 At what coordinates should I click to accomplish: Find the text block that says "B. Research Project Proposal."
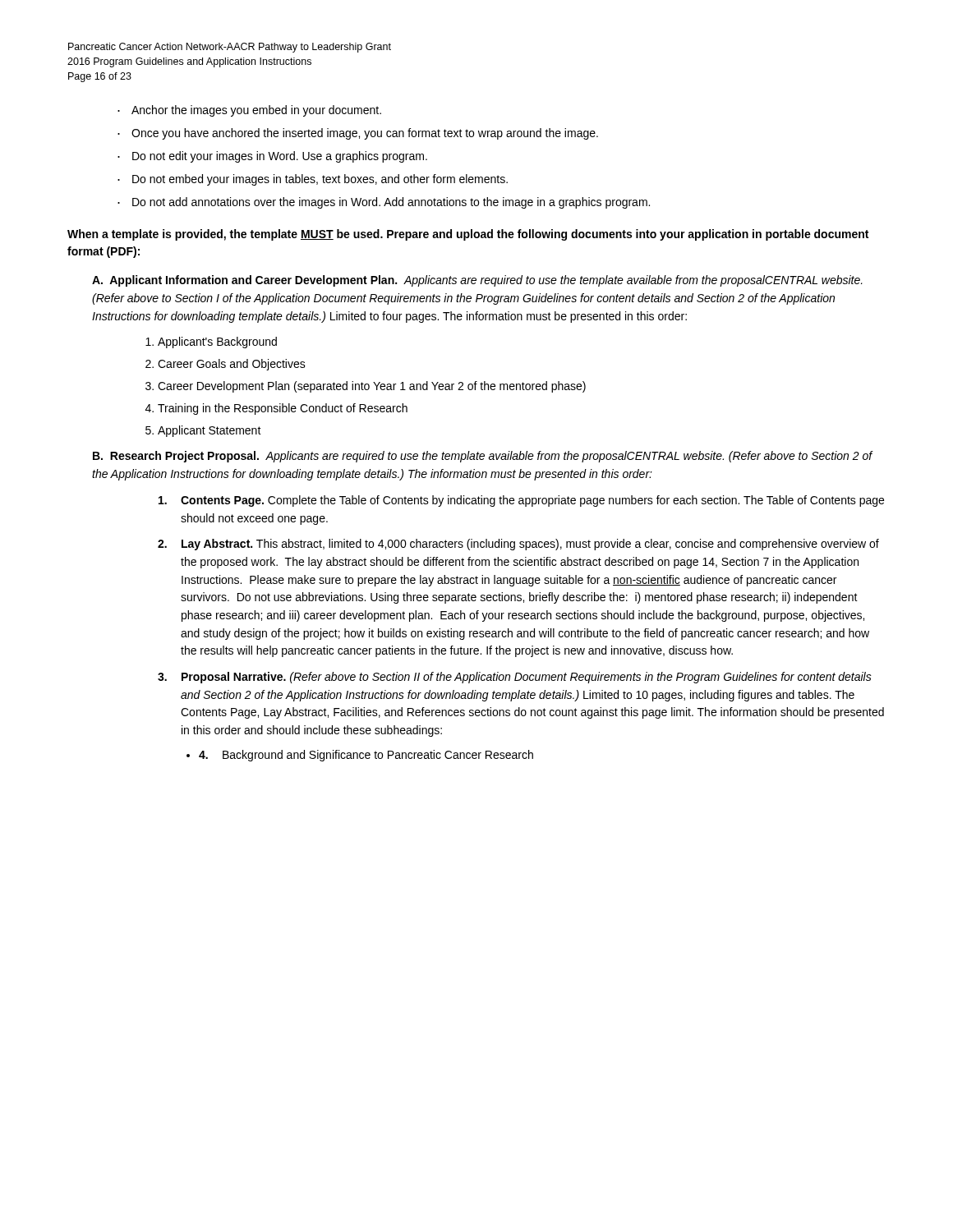point(482,465)
